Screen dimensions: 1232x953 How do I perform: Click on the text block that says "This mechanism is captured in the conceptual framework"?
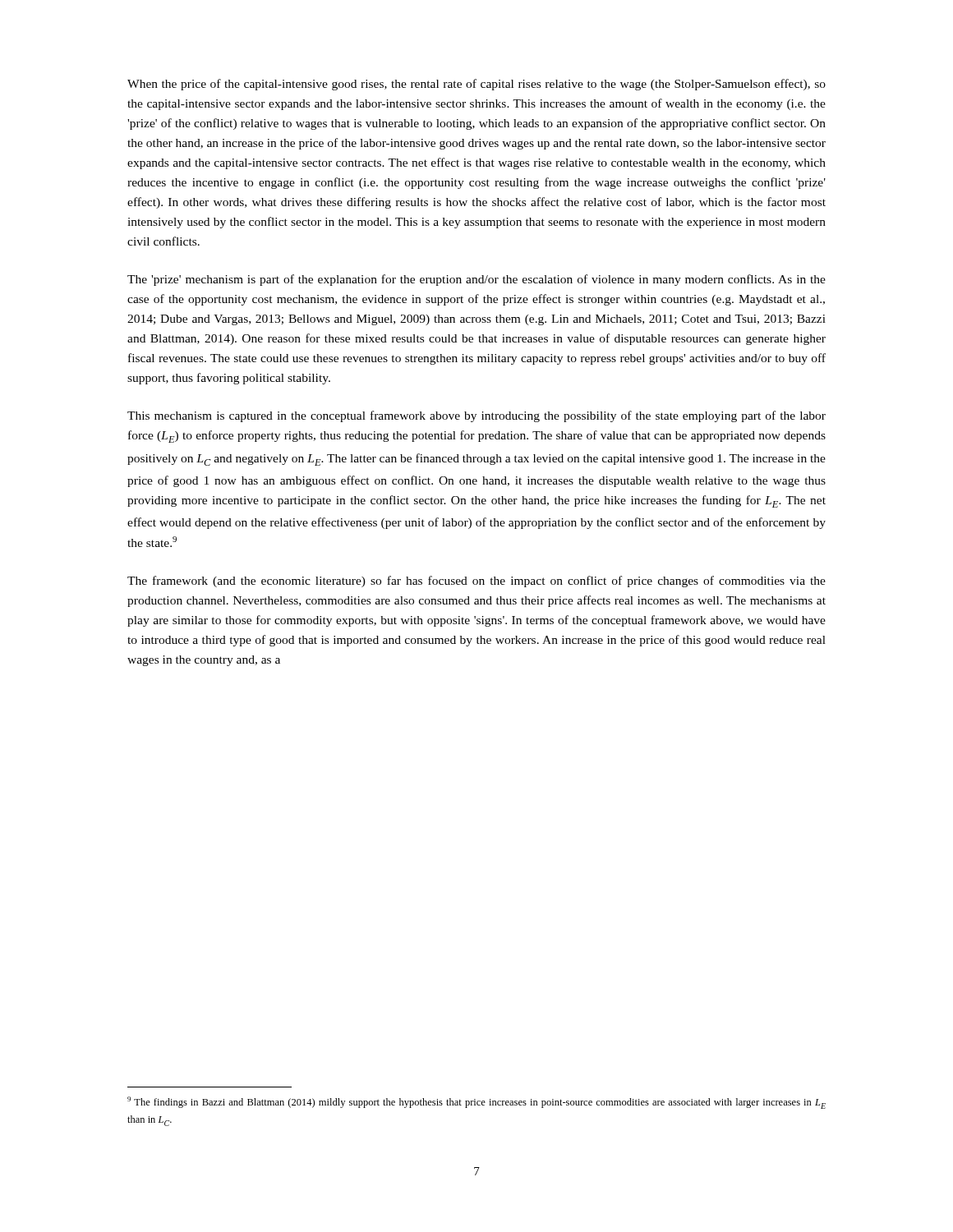pos(476,479)
